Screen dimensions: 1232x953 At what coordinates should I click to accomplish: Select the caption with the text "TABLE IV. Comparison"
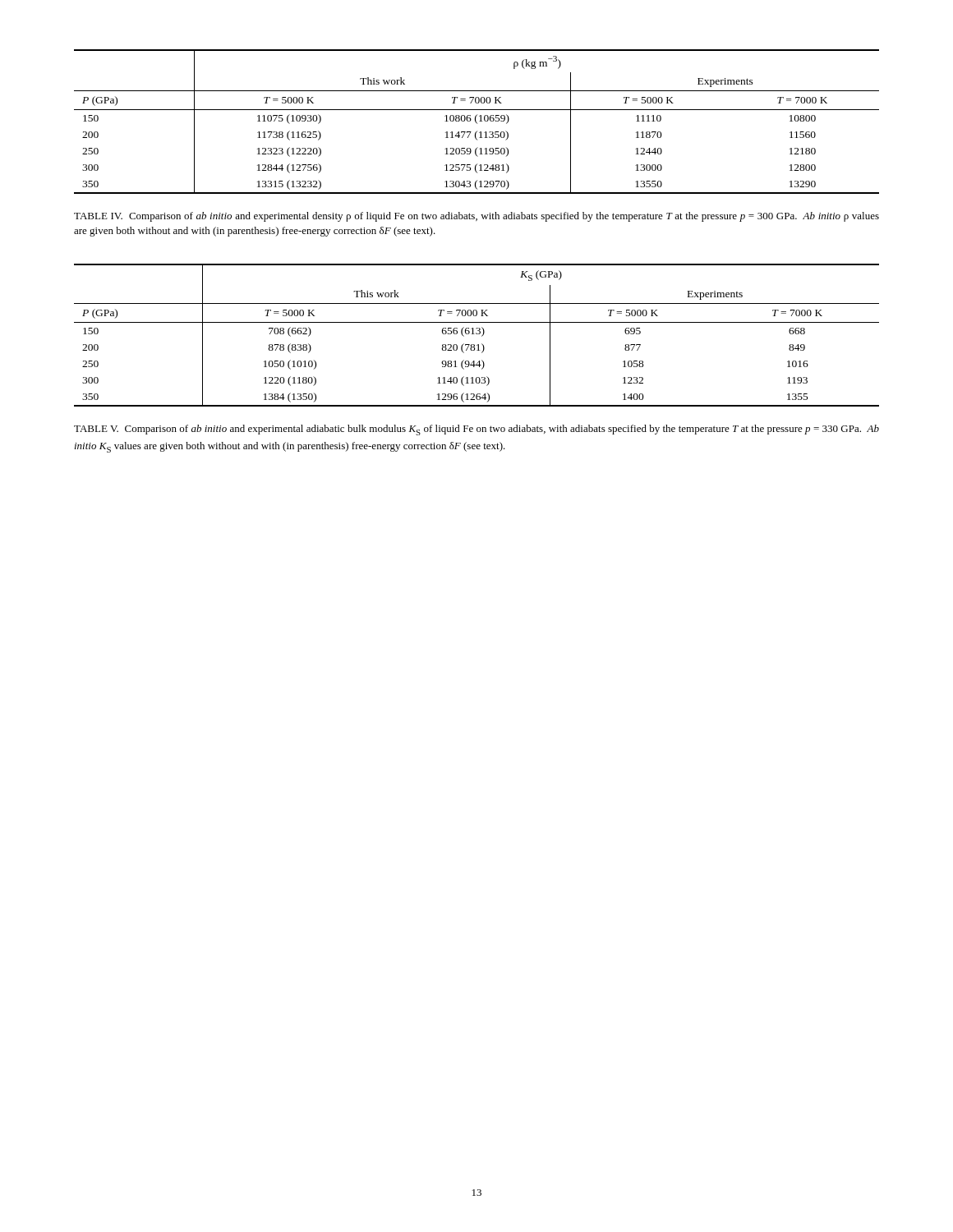tap(476, 223)
